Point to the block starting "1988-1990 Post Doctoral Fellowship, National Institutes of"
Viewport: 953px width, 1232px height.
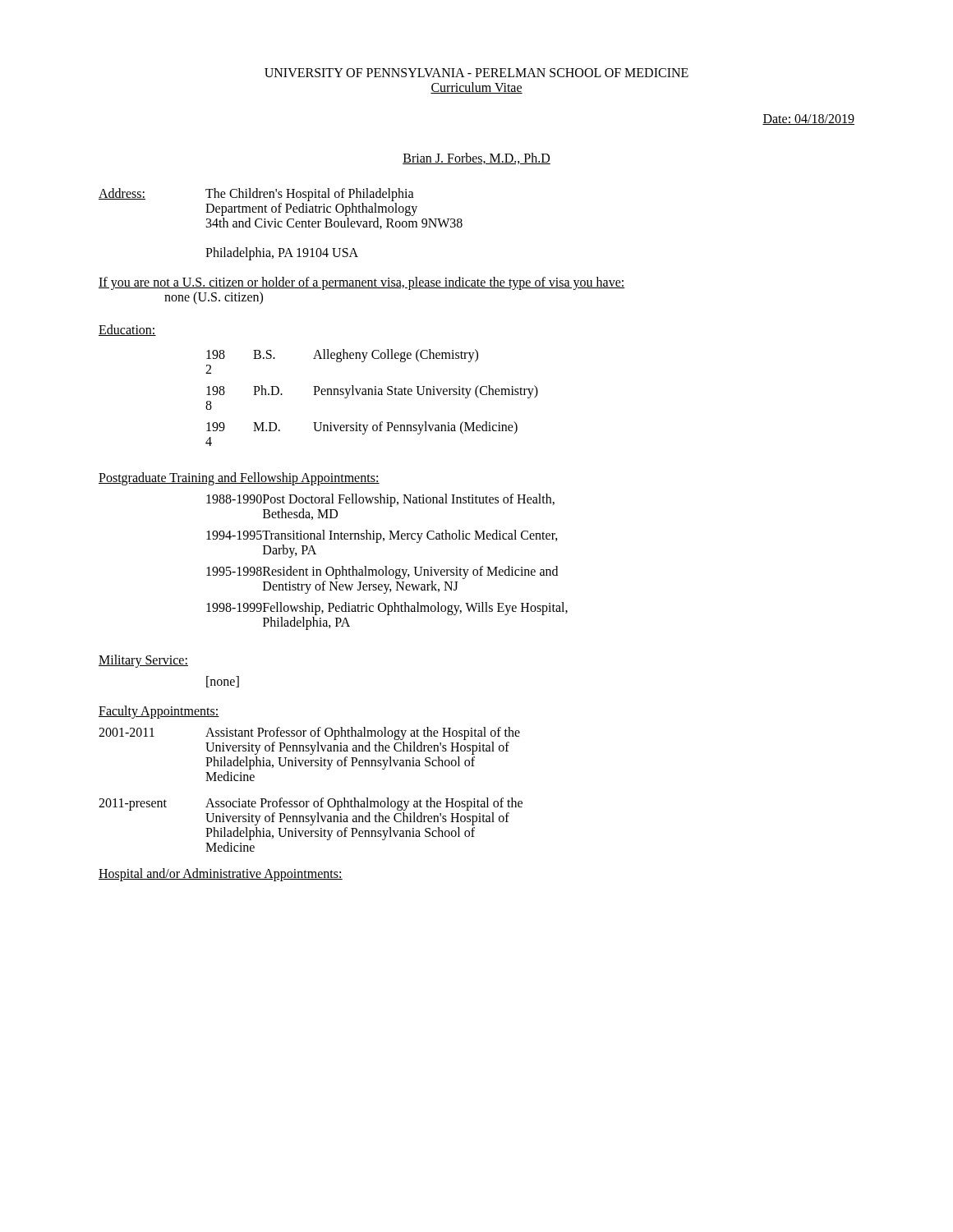(x=476, y=507)
